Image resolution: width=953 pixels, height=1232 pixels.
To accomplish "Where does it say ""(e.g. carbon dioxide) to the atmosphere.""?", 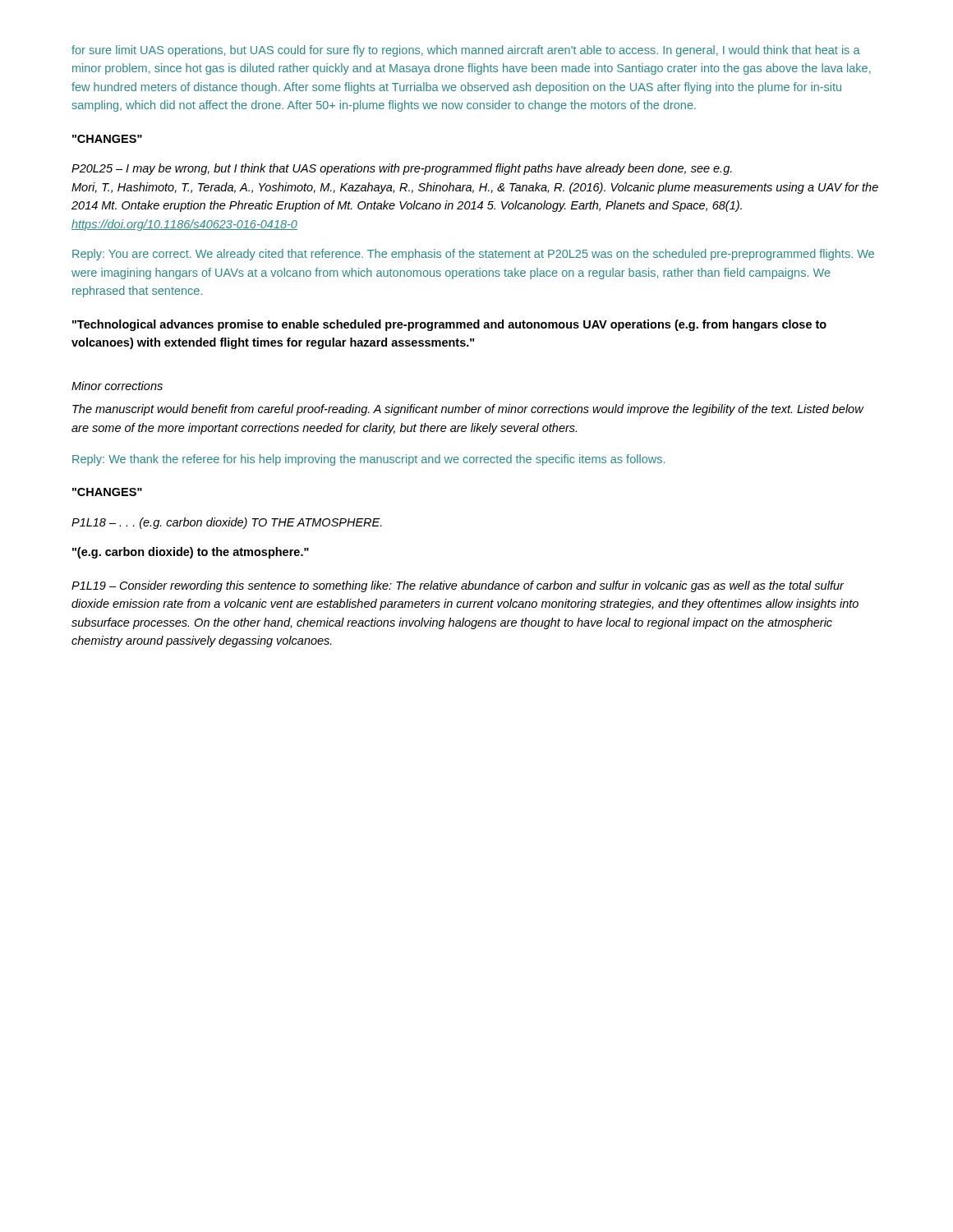I will point(190,552).
